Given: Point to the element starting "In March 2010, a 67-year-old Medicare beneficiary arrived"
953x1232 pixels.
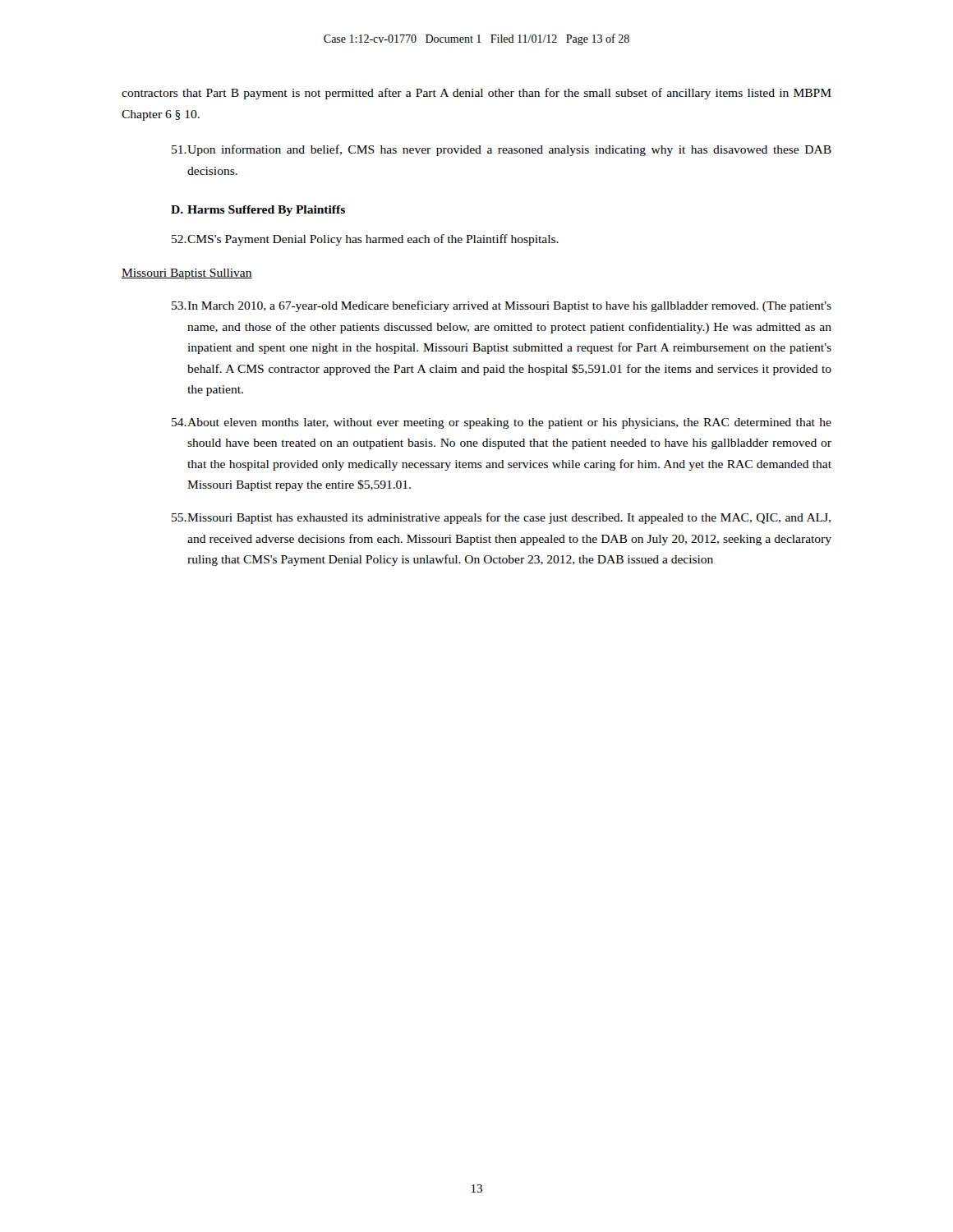Looking at the screenshot, I should click(476, 347).
